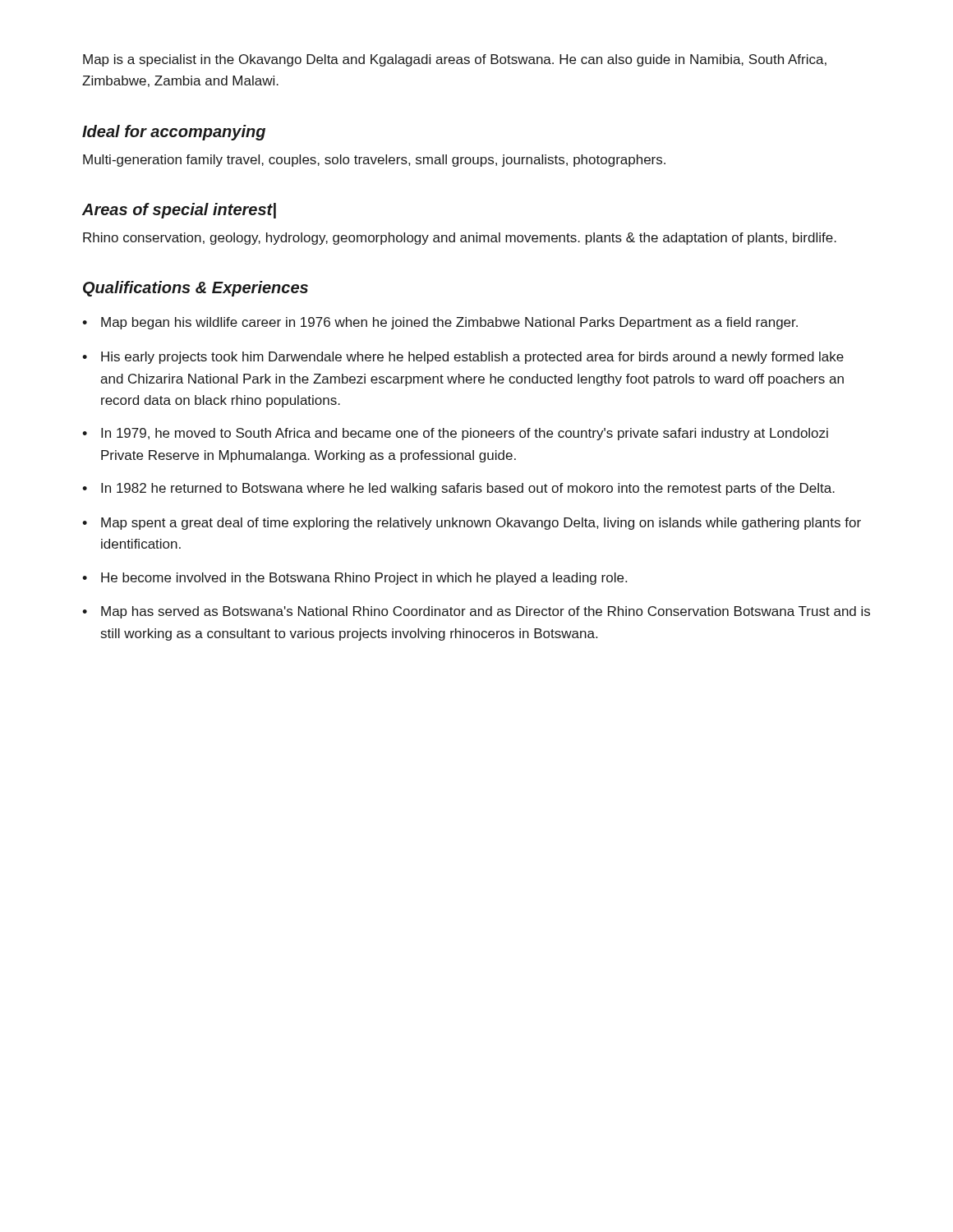
Task: Find "Areas of special interest|" on this page
Action: (x=179, y=210)
